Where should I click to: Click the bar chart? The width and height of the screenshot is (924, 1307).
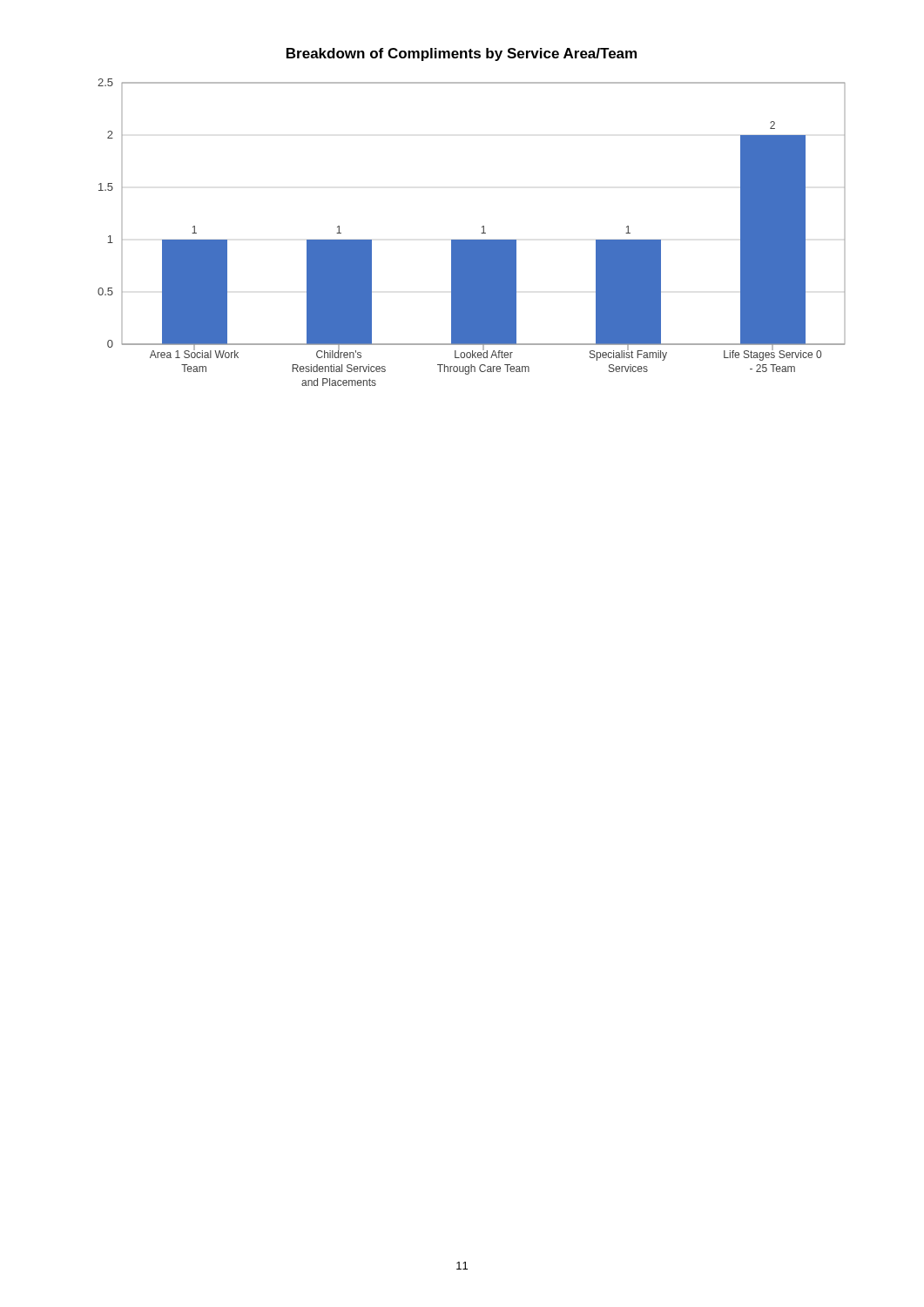(x=462, y=253)
